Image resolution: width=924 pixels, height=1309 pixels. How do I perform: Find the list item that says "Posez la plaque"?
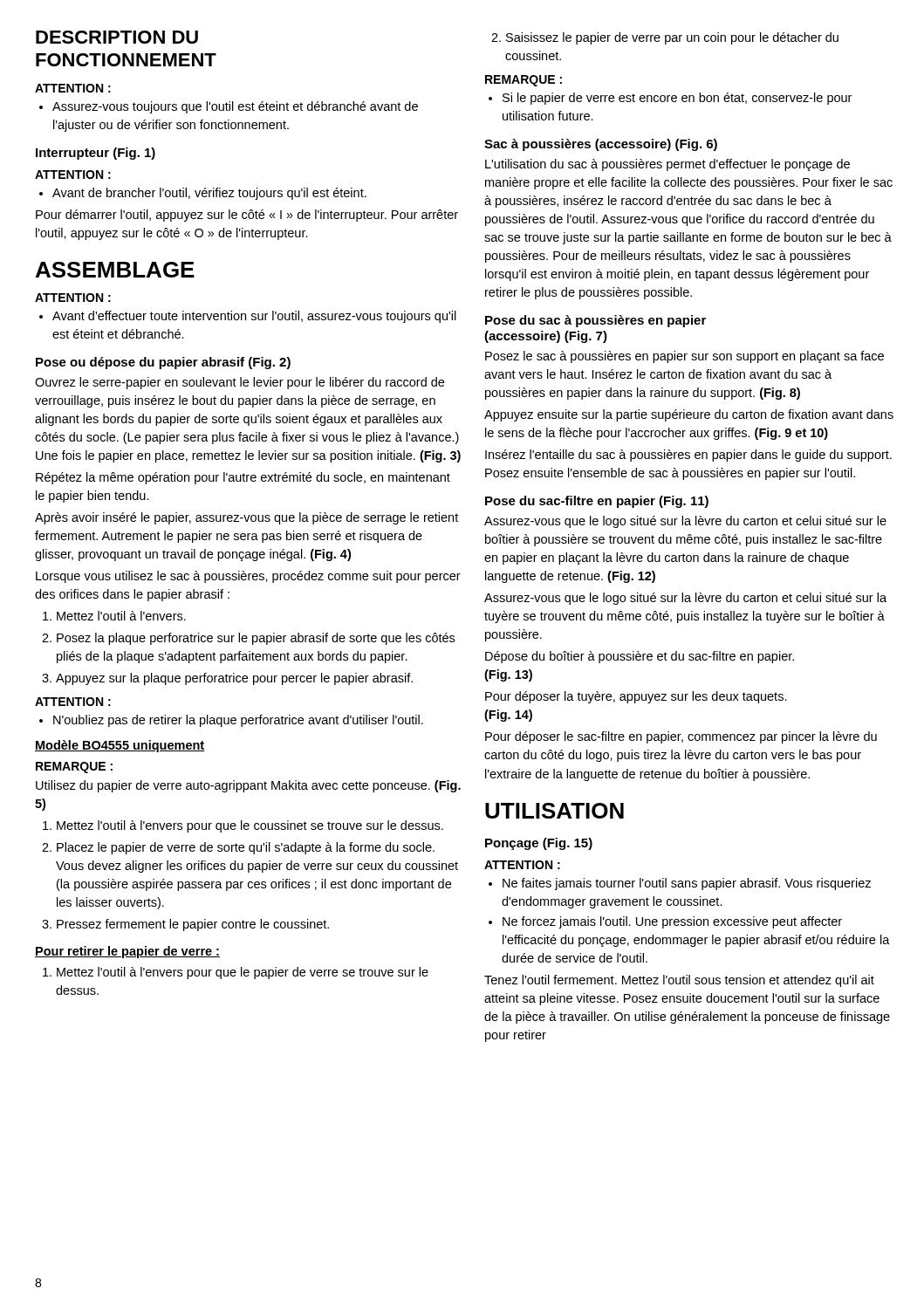click(256, 647)
